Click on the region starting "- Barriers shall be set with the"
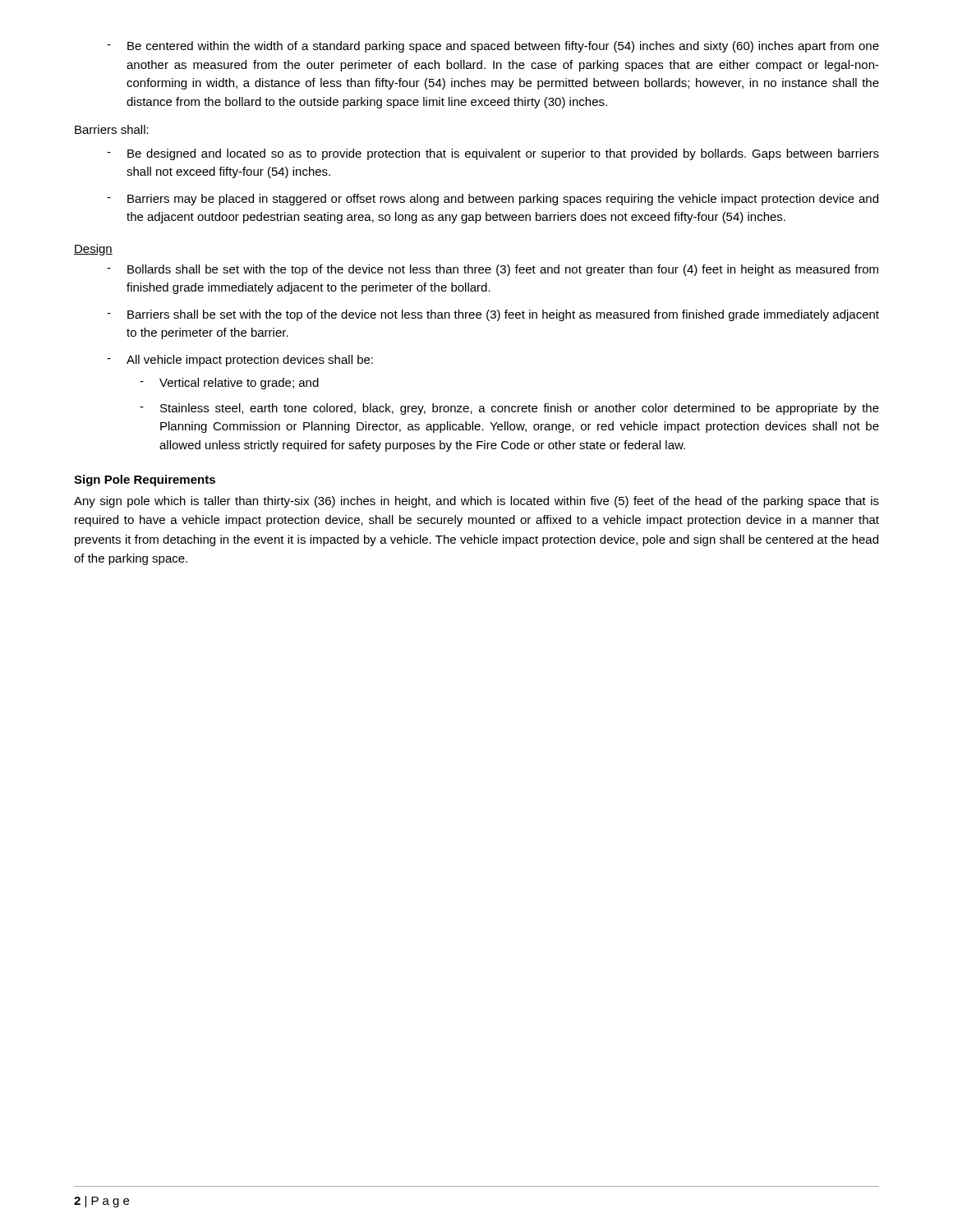The image size is (953, 1232). (x=493, y=324)
